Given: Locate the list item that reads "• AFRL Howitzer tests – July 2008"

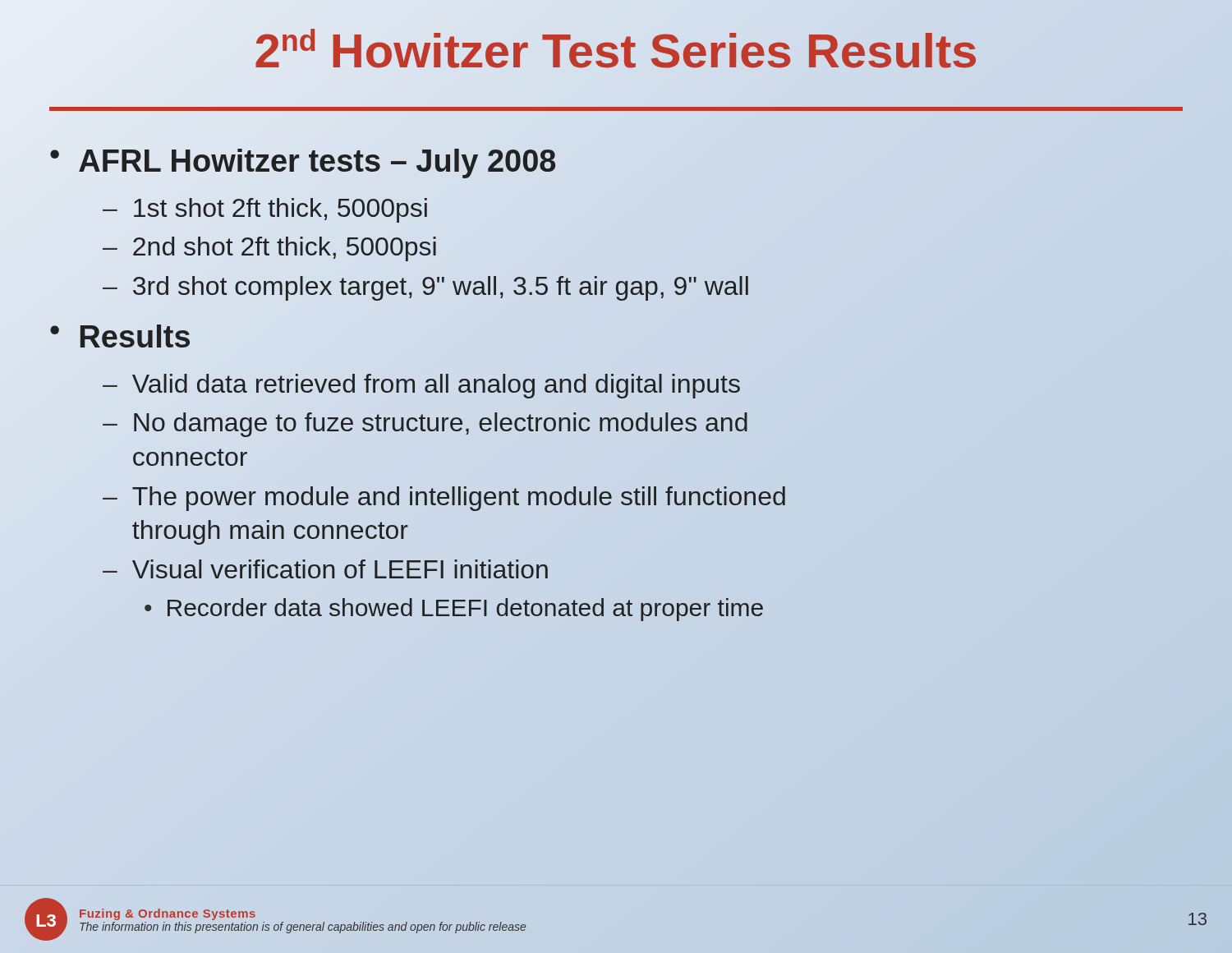Looking at the screenshot, I should (x=303, y=162).
